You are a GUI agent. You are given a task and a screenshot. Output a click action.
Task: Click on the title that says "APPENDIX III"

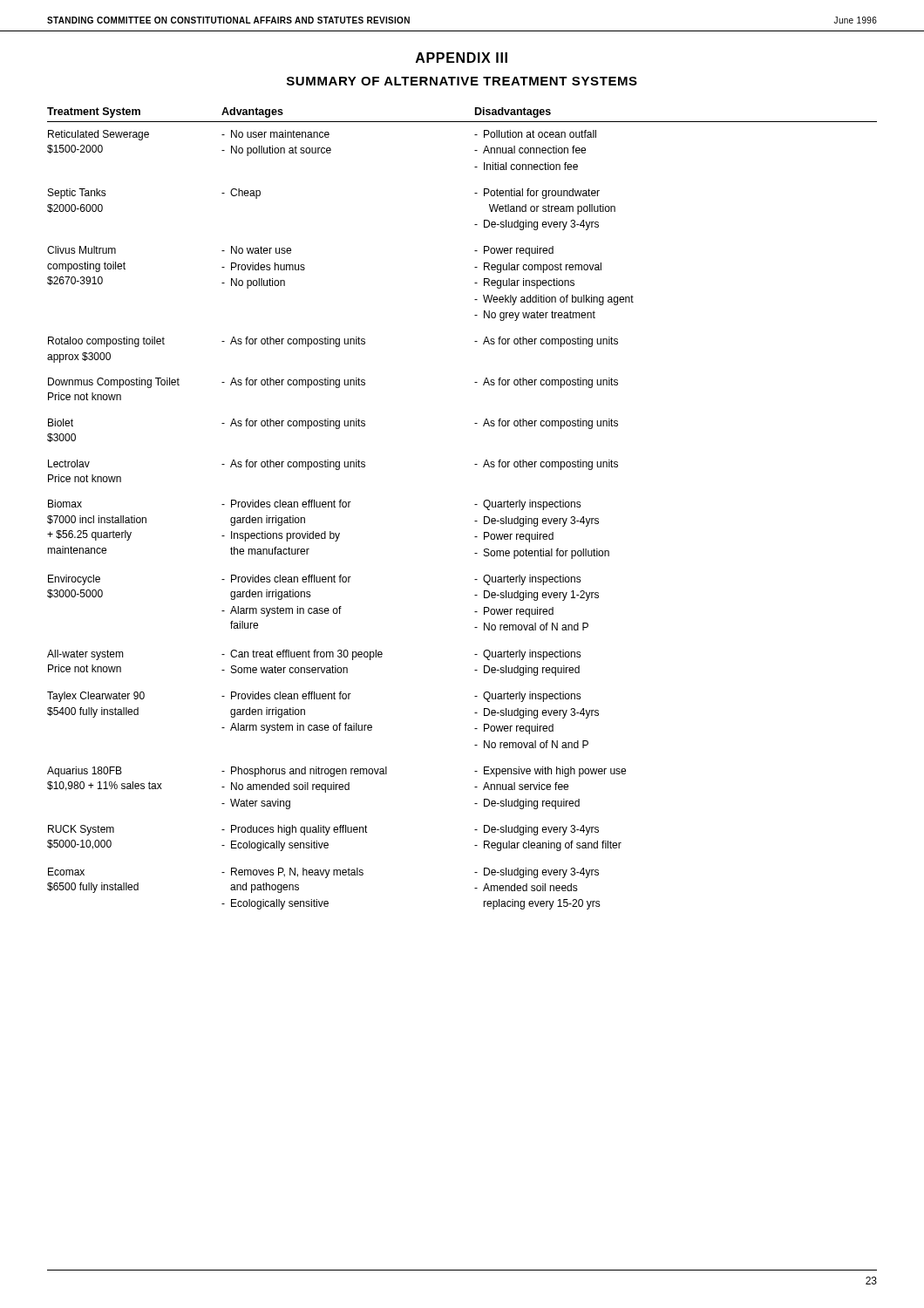pos(462,58)
